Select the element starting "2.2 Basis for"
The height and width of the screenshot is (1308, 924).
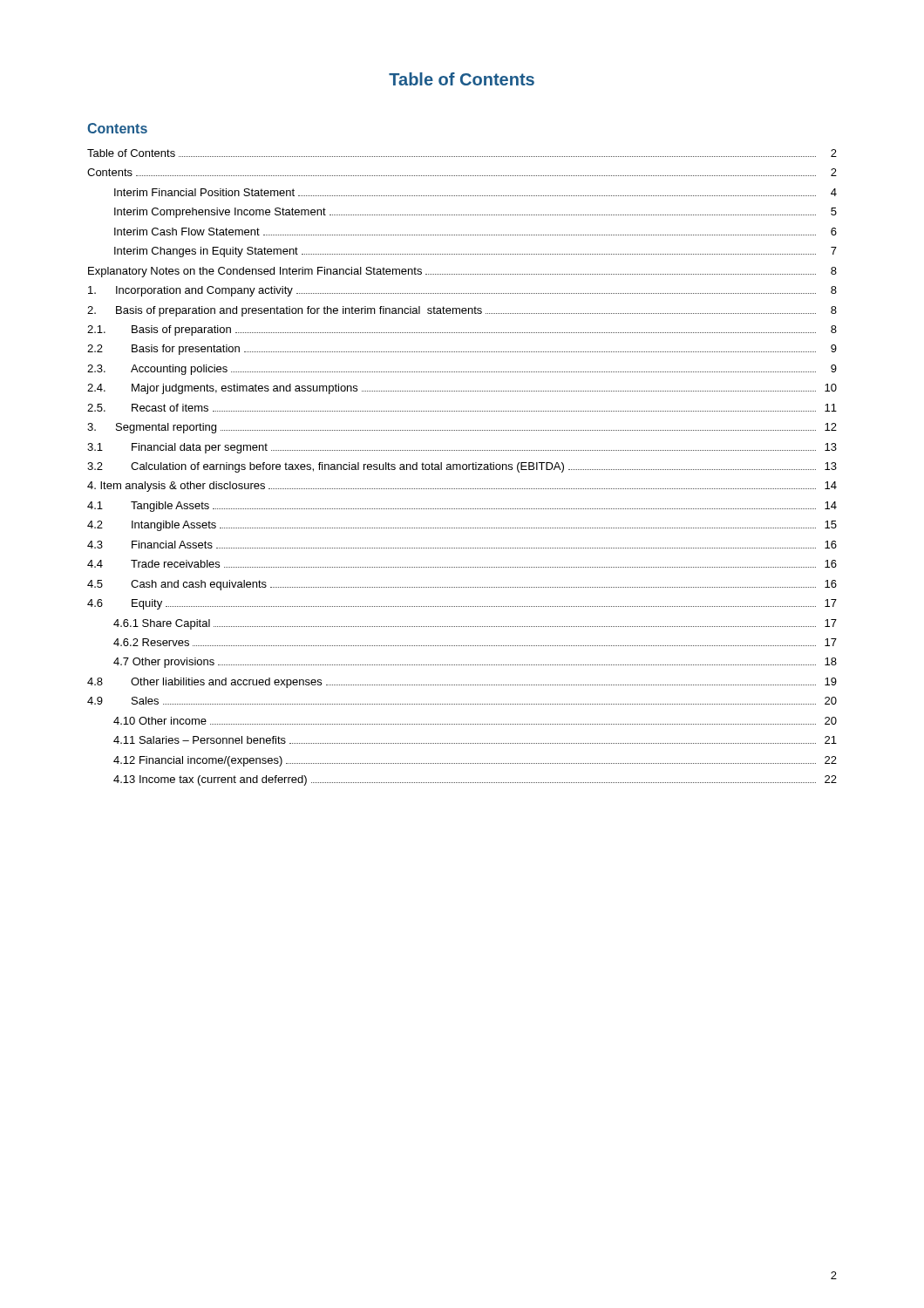click(x=462, y=349)
